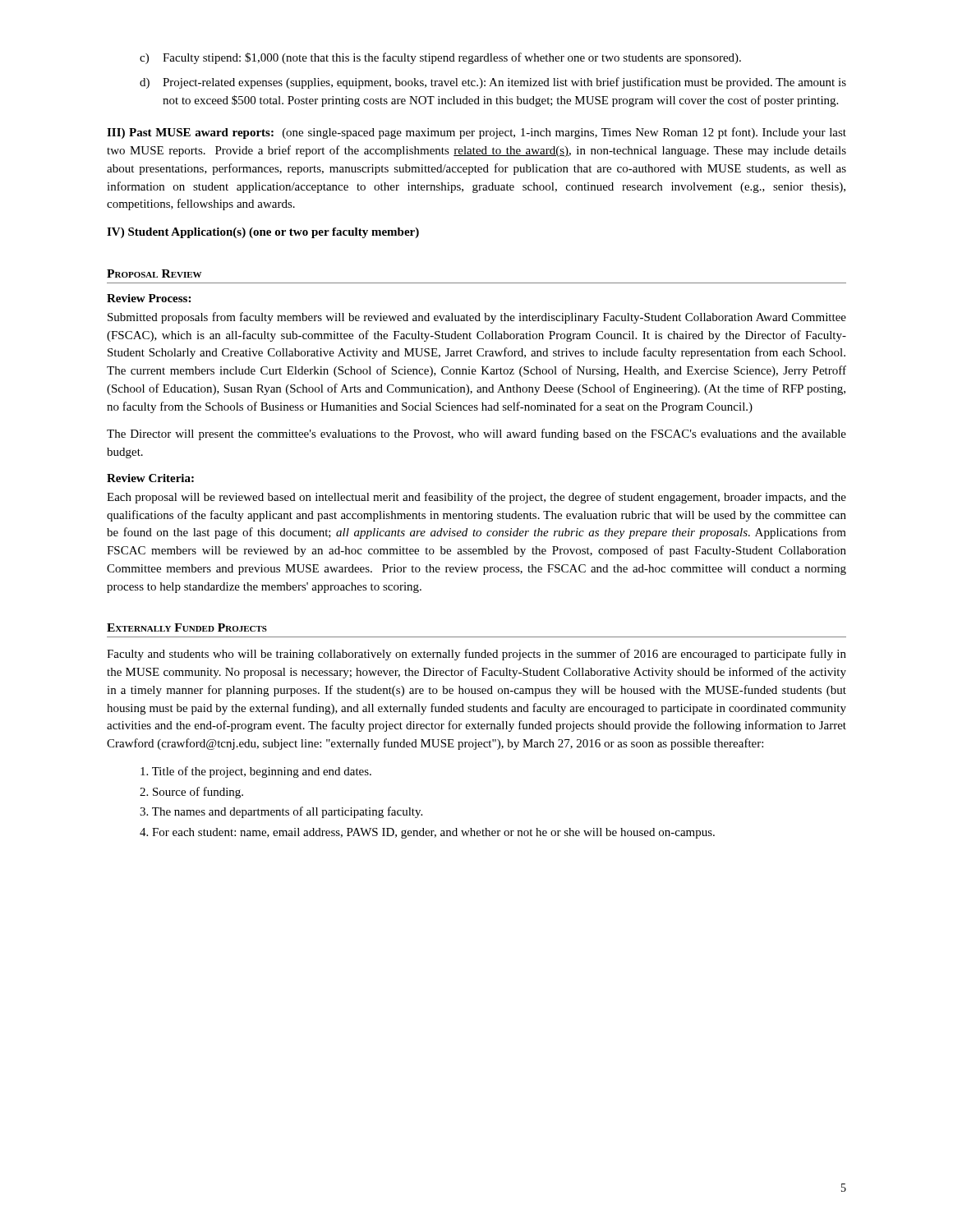This screenshot has width=953, height=1232.
Task: Select the text block that reads "Each proposal will be reviewed"
Action: 476,541
